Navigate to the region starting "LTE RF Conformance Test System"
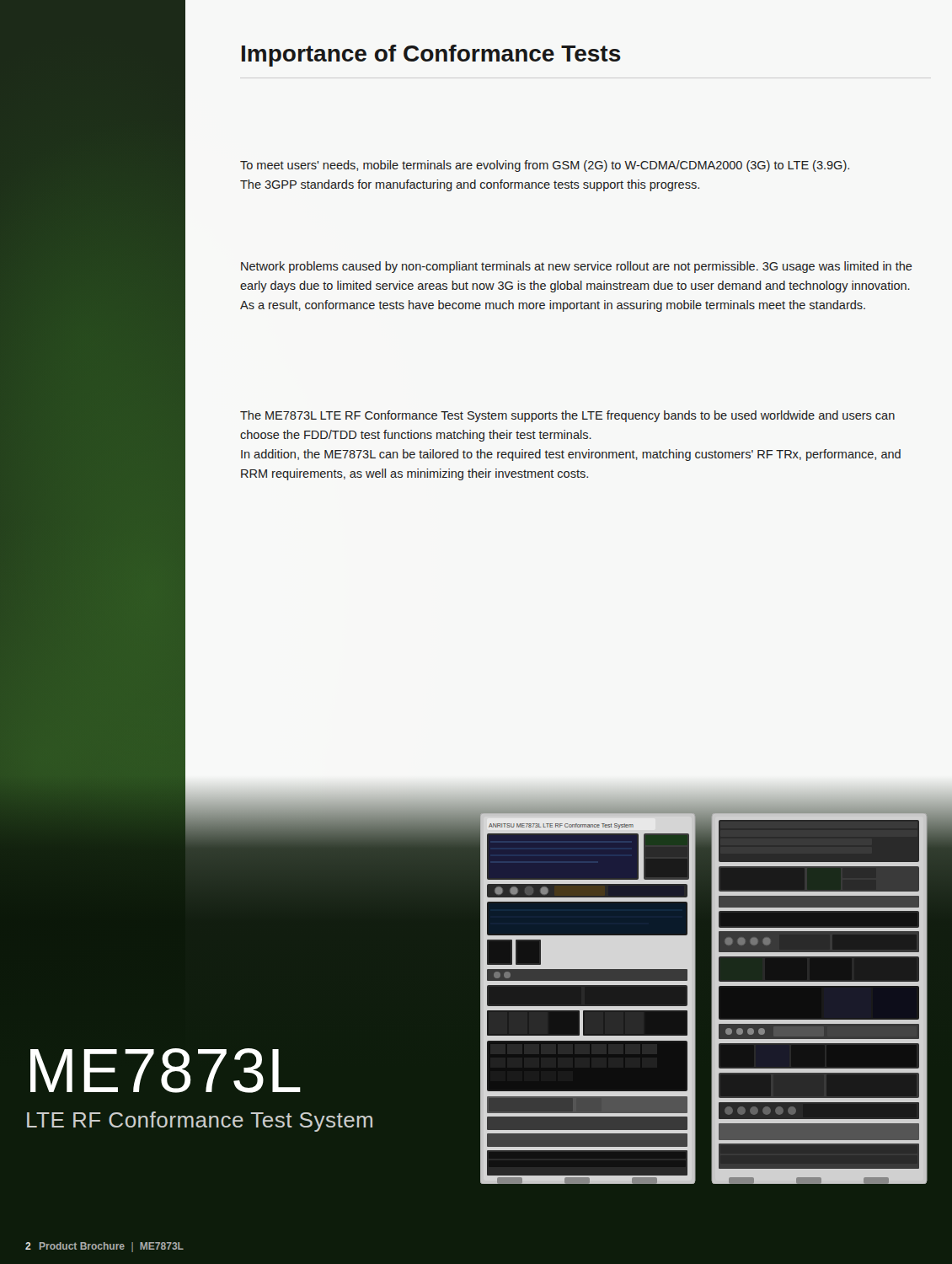The height and width of the screenshot is (1264, 952). 200,1120
